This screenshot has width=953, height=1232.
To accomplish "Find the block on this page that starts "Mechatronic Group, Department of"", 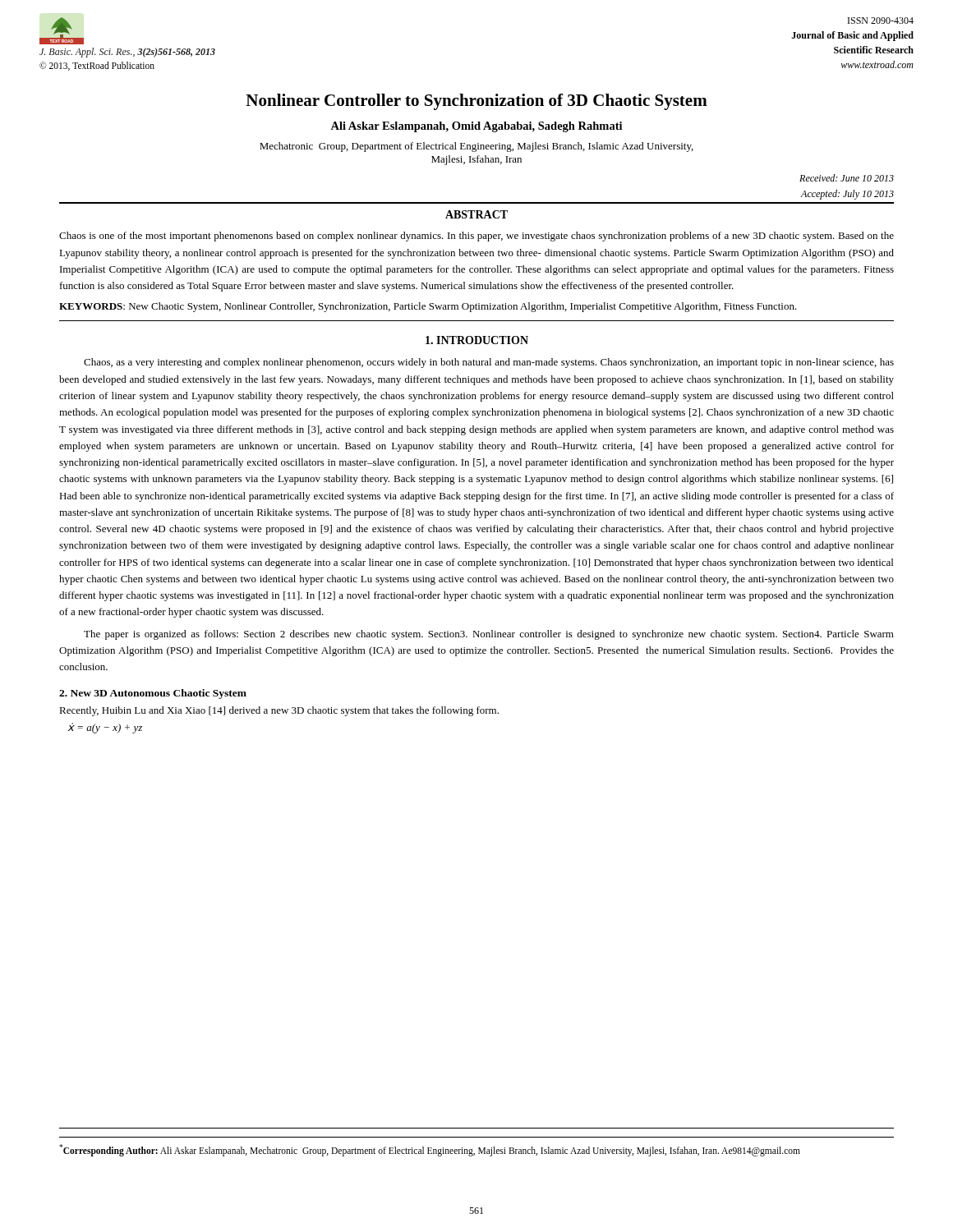I will pos(476,152).
